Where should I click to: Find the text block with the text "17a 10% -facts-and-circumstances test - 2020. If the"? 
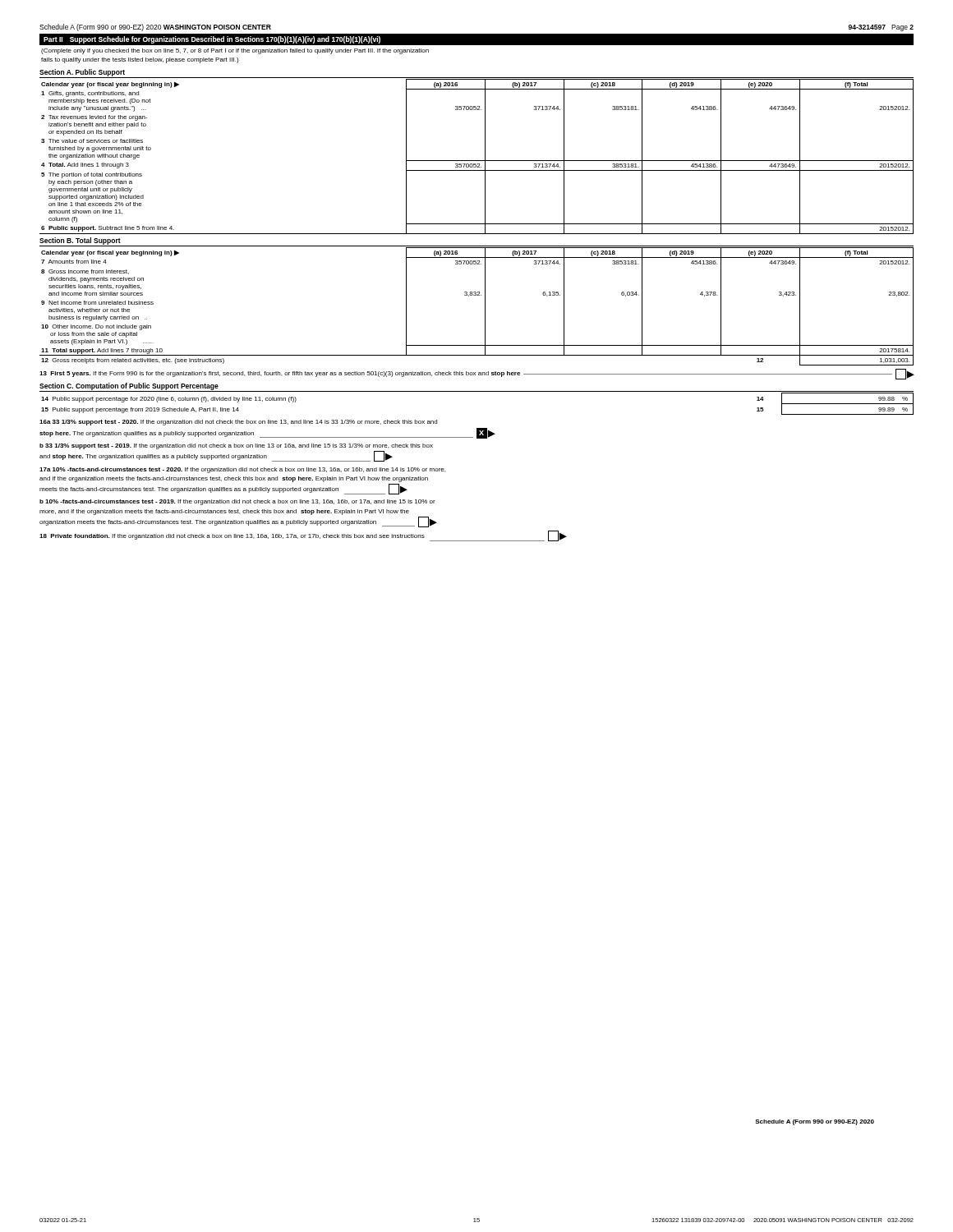(x=243, y=480)
